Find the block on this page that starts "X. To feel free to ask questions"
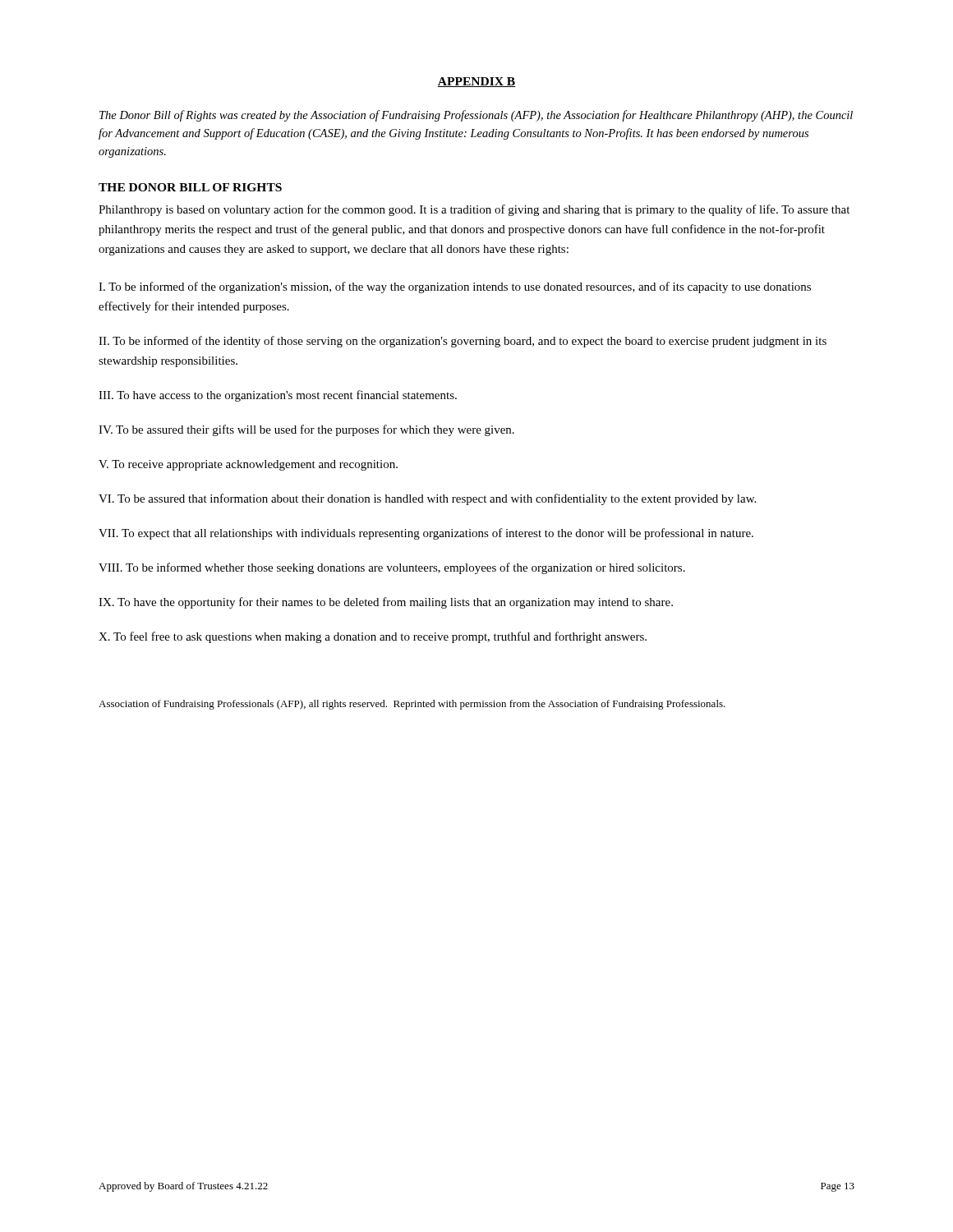Screen dimensions: 1232x953 373,637
